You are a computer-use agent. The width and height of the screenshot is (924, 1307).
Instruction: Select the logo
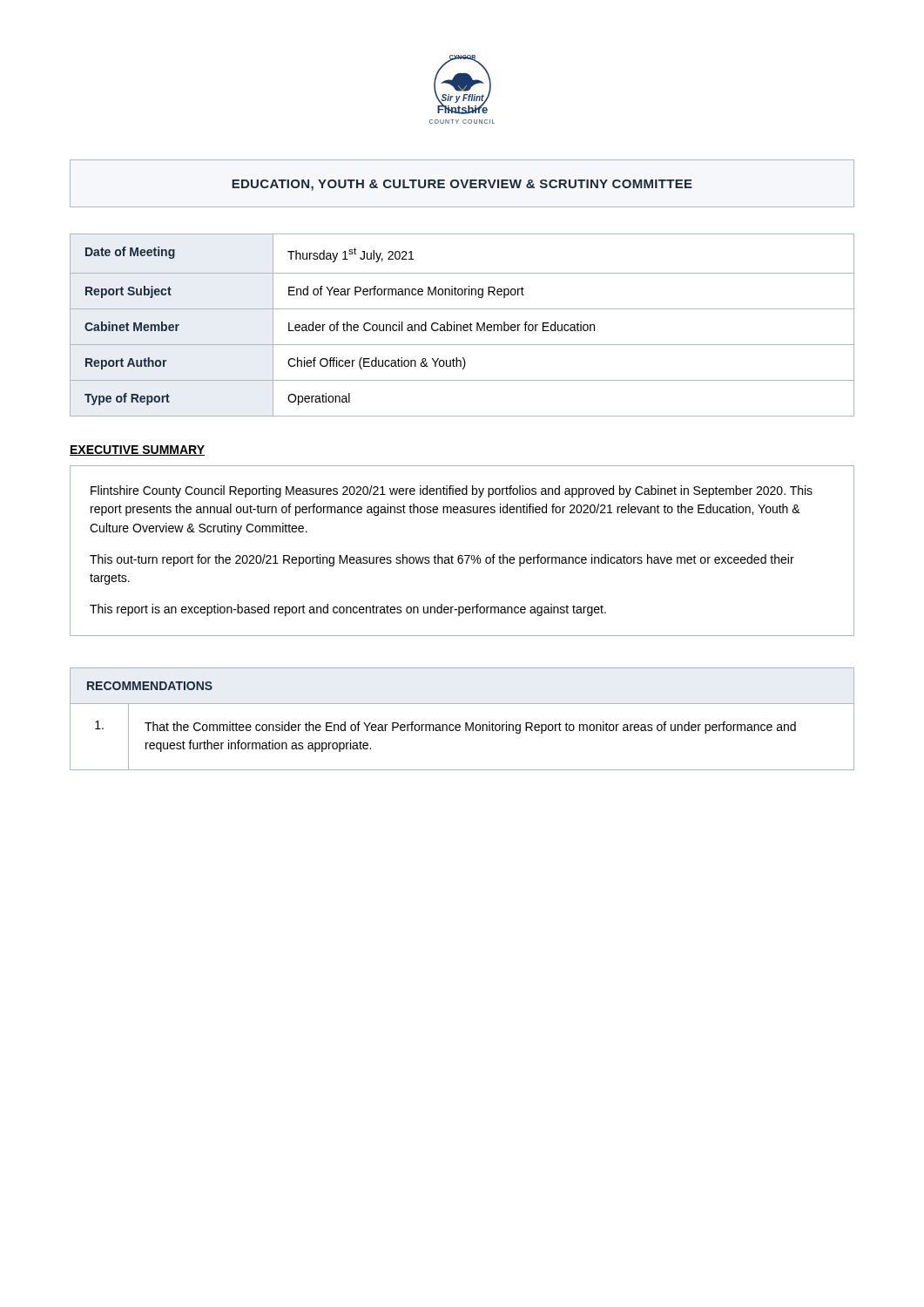click(462, 93)
